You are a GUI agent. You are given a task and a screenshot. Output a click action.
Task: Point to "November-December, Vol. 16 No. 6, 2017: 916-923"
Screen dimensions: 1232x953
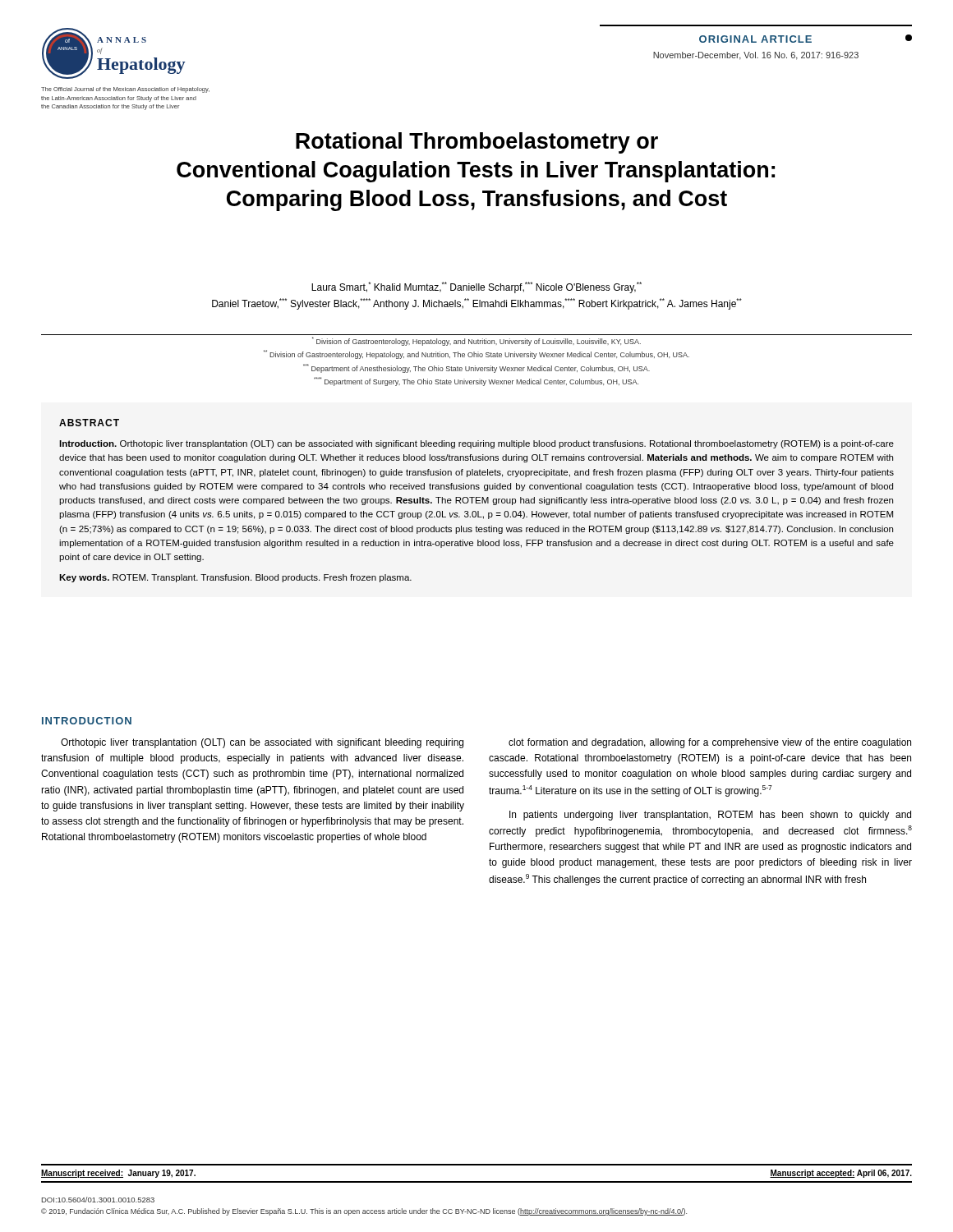point(756,55)
